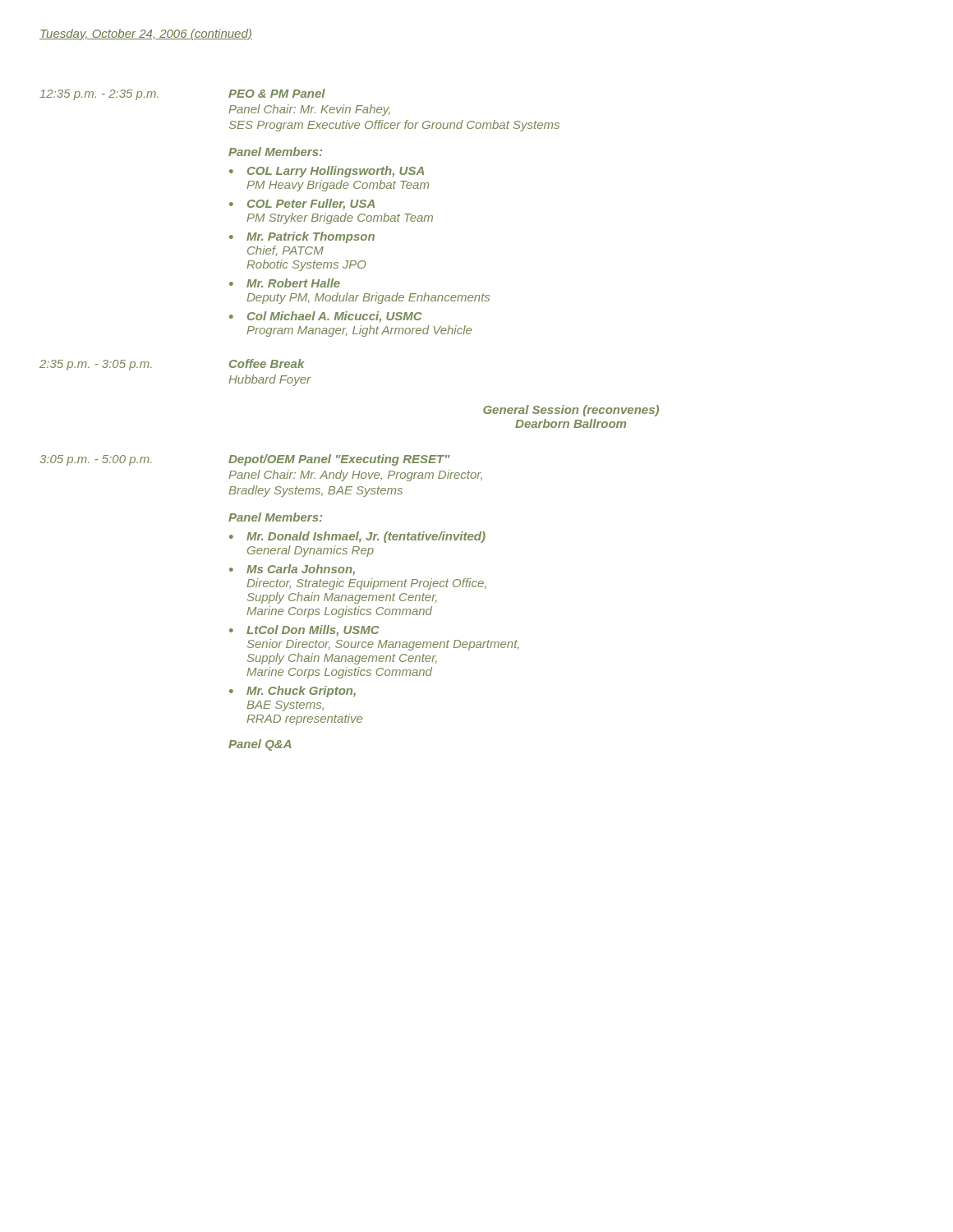Find the block on this page that starts "• COL Peter Fuller, USA PM Stryker Brigade"

coord(302,204)
